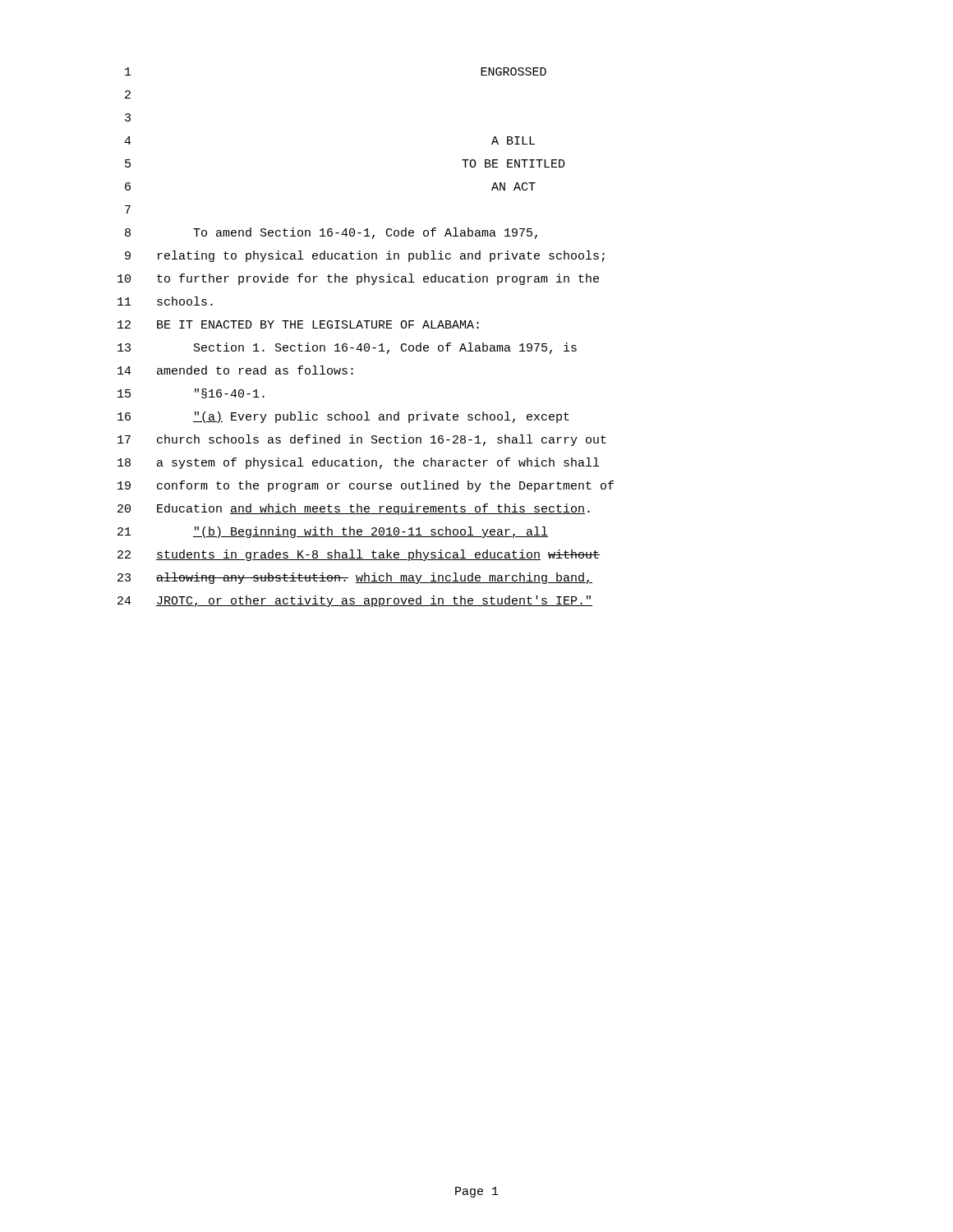Find the text block with the text "8 To amend Section"
The height and width of the screenshot is (1232, 953).
(x=476, y=237)
